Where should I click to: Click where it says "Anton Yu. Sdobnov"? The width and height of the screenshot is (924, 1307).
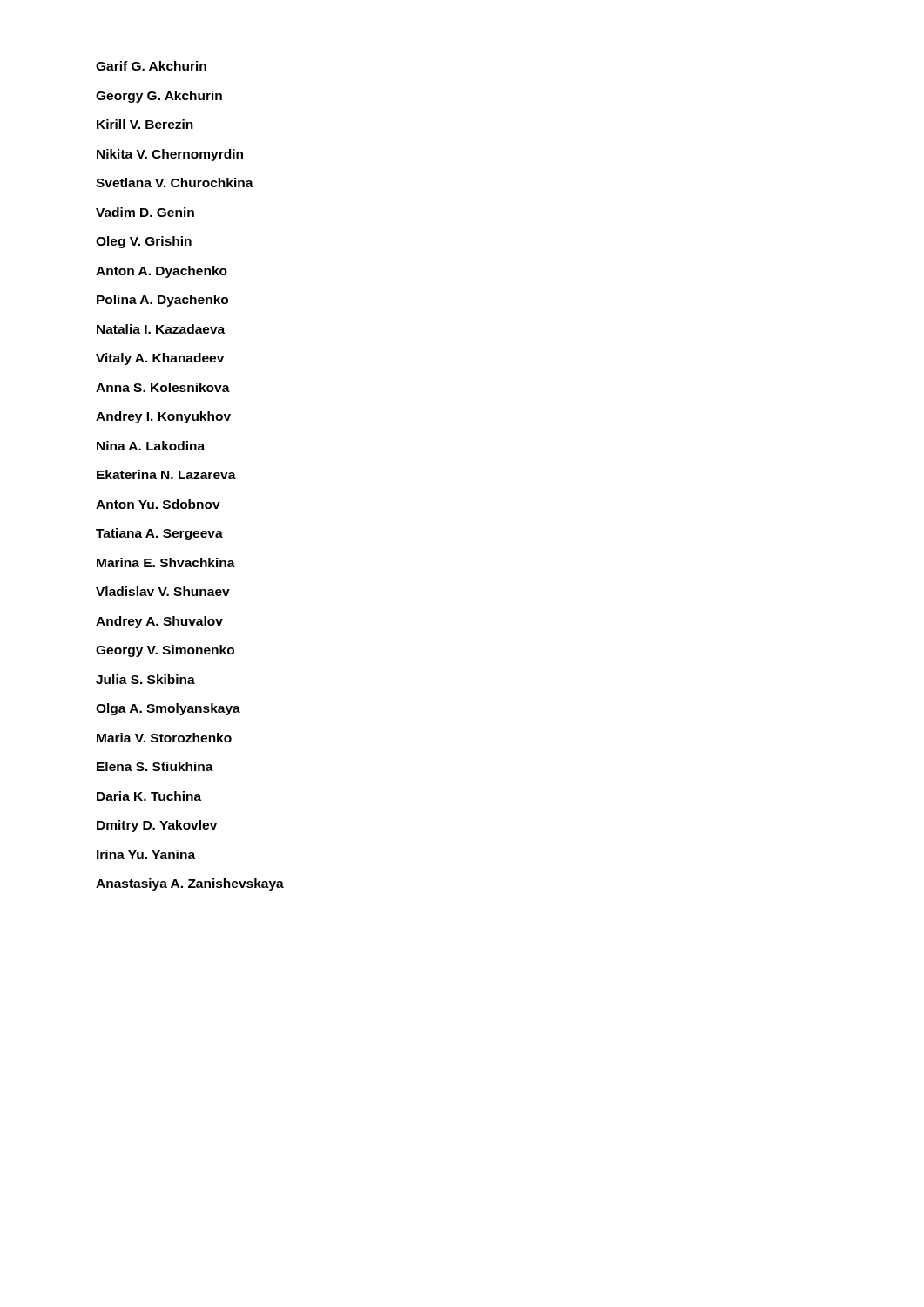158,504
